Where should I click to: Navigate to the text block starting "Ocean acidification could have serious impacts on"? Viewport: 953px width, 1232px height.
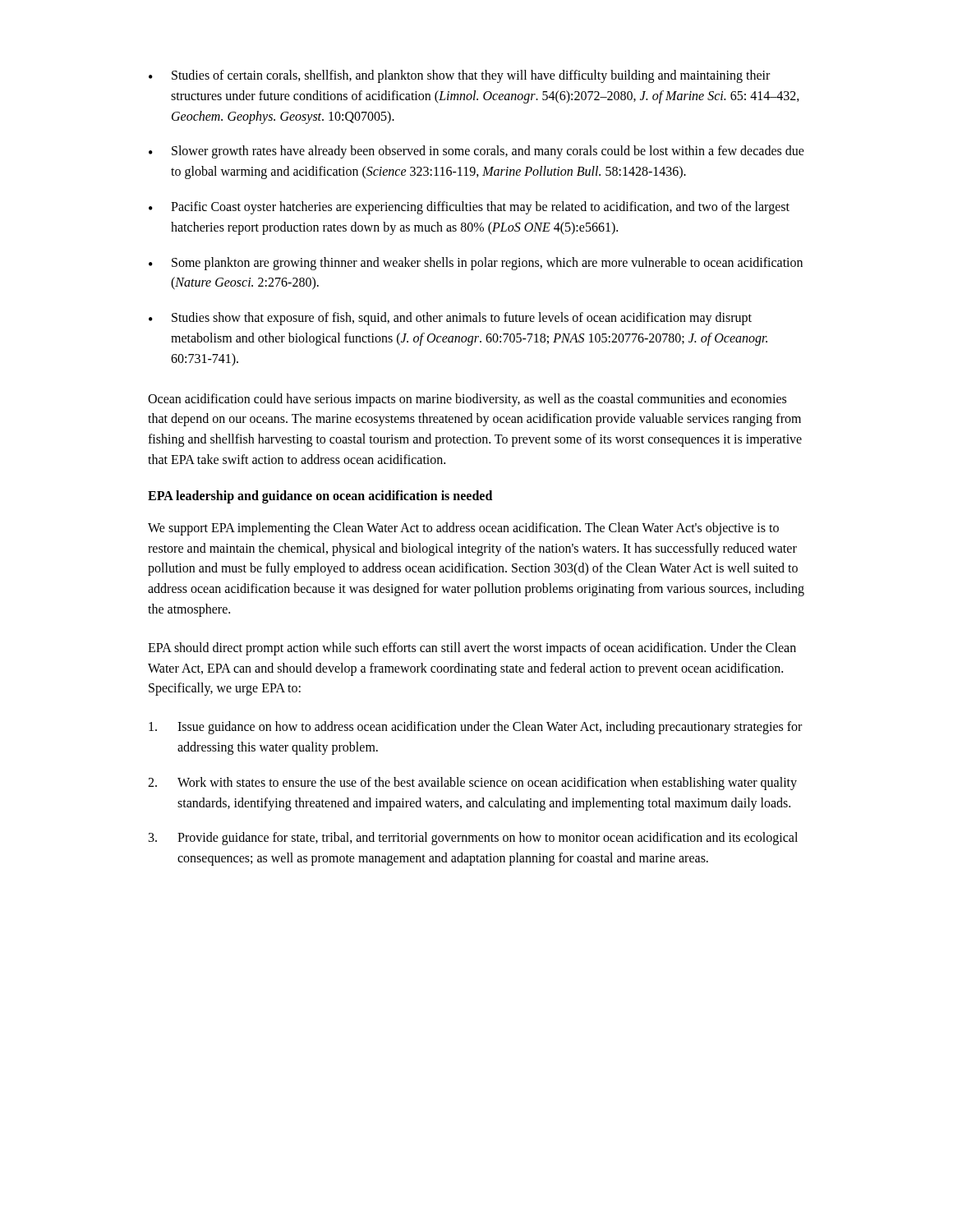(x=475, y=429)
